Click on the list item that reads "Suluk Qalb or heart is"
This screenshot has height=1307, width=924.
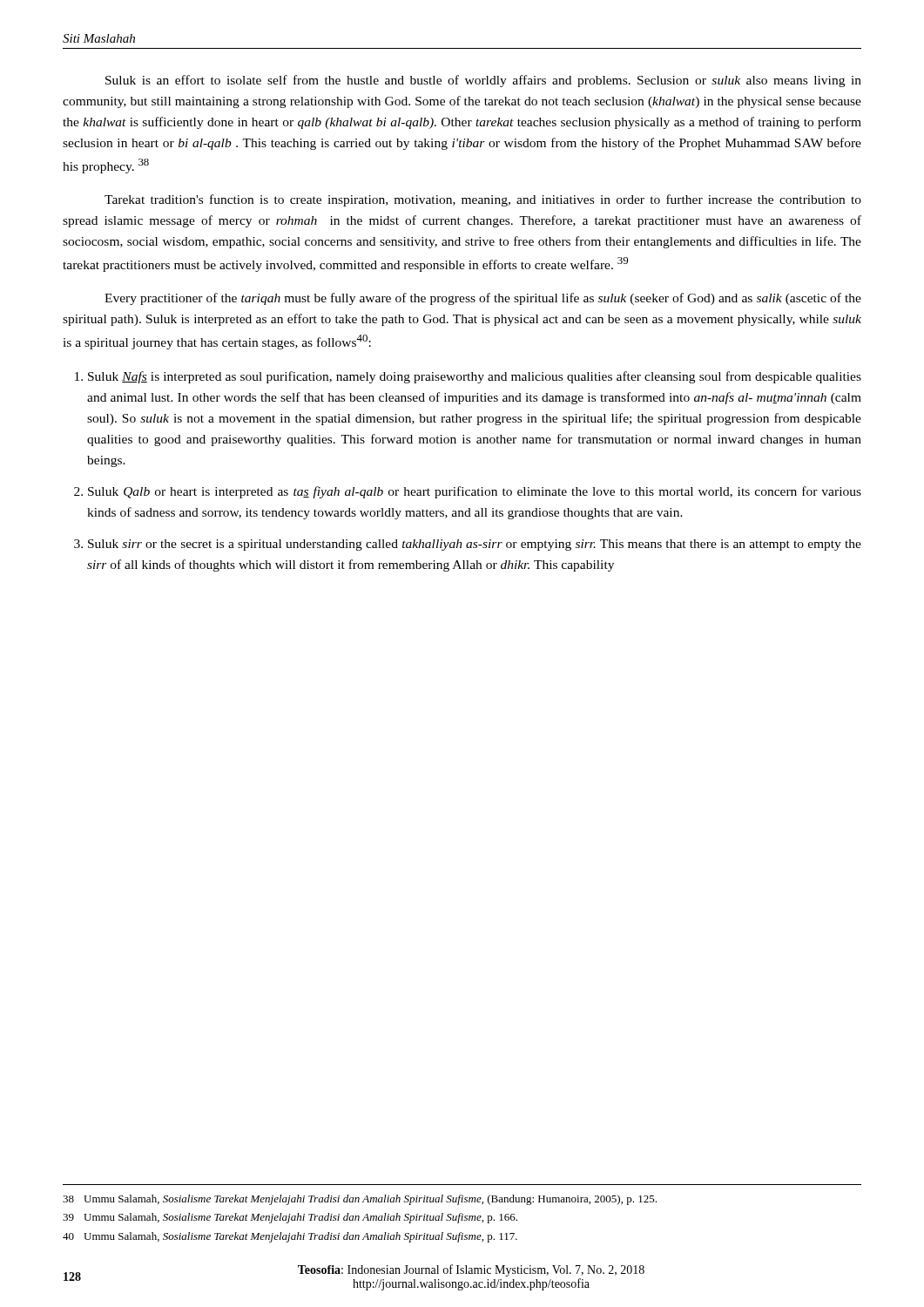[x=474, y=501]
